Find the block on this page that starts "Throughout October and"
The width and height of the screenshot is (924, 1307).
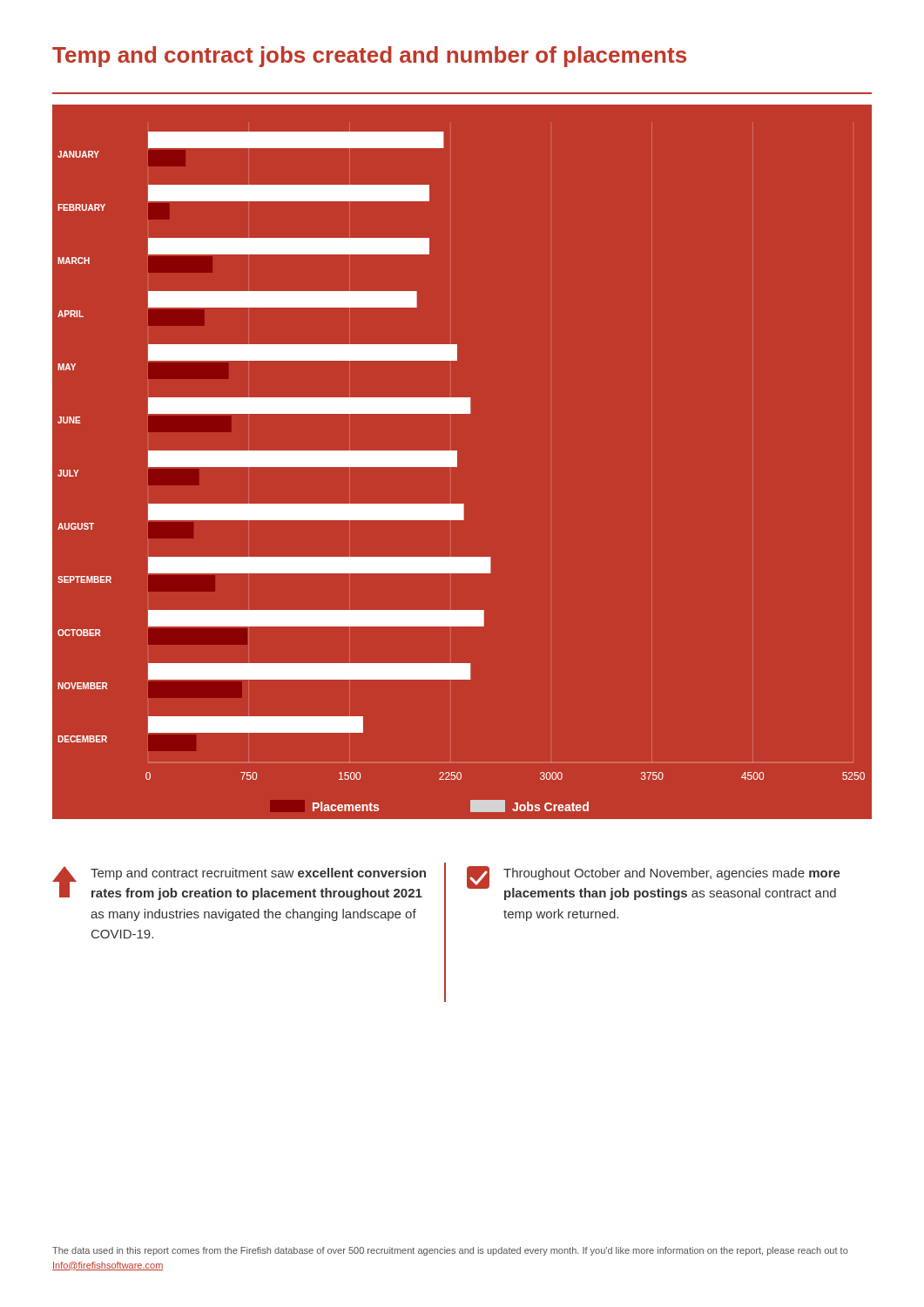point(672,893)
